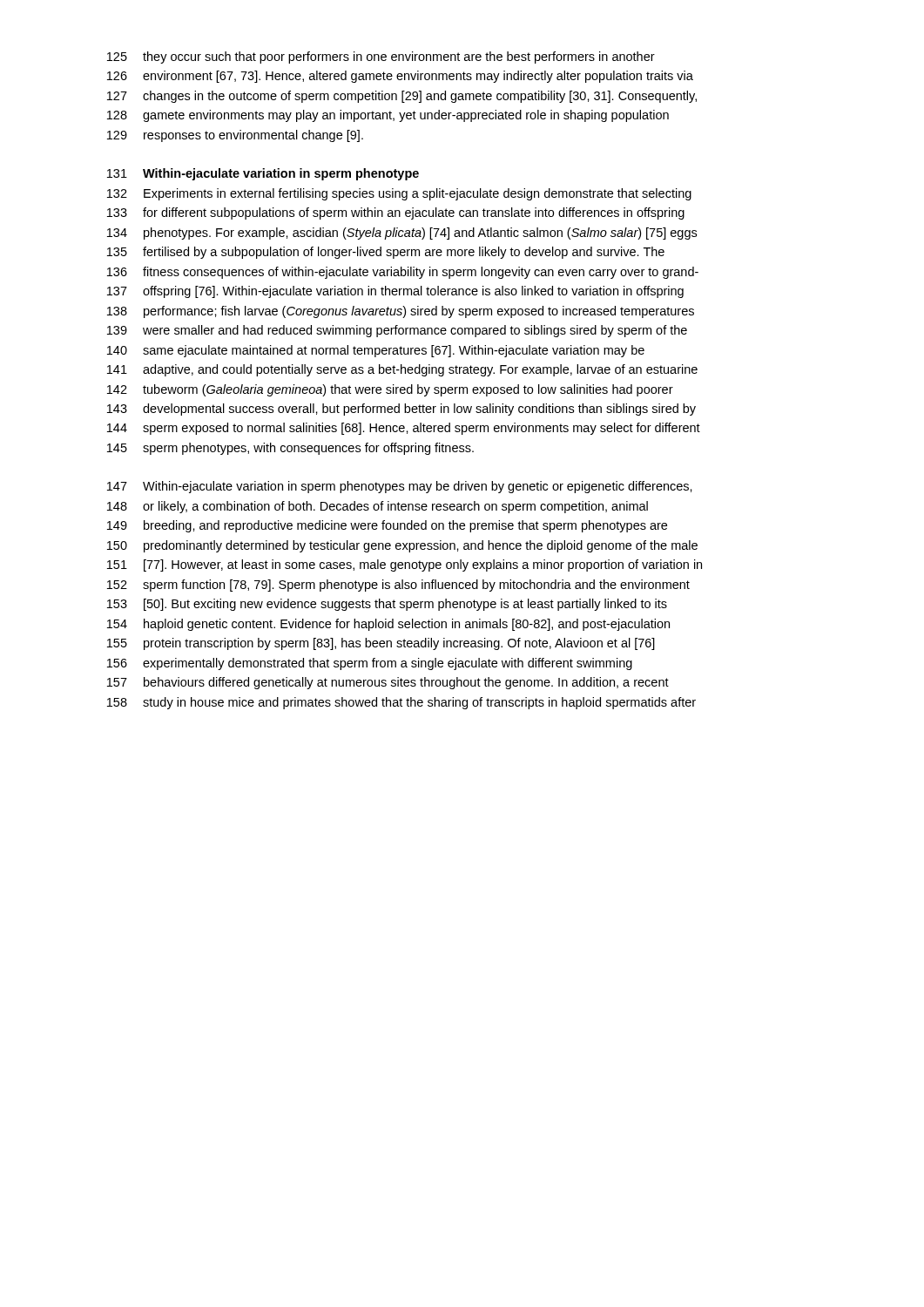
Task: Click the passage that begins "128 gamete environments may play an important,"
Action: (x=474, y=116)
